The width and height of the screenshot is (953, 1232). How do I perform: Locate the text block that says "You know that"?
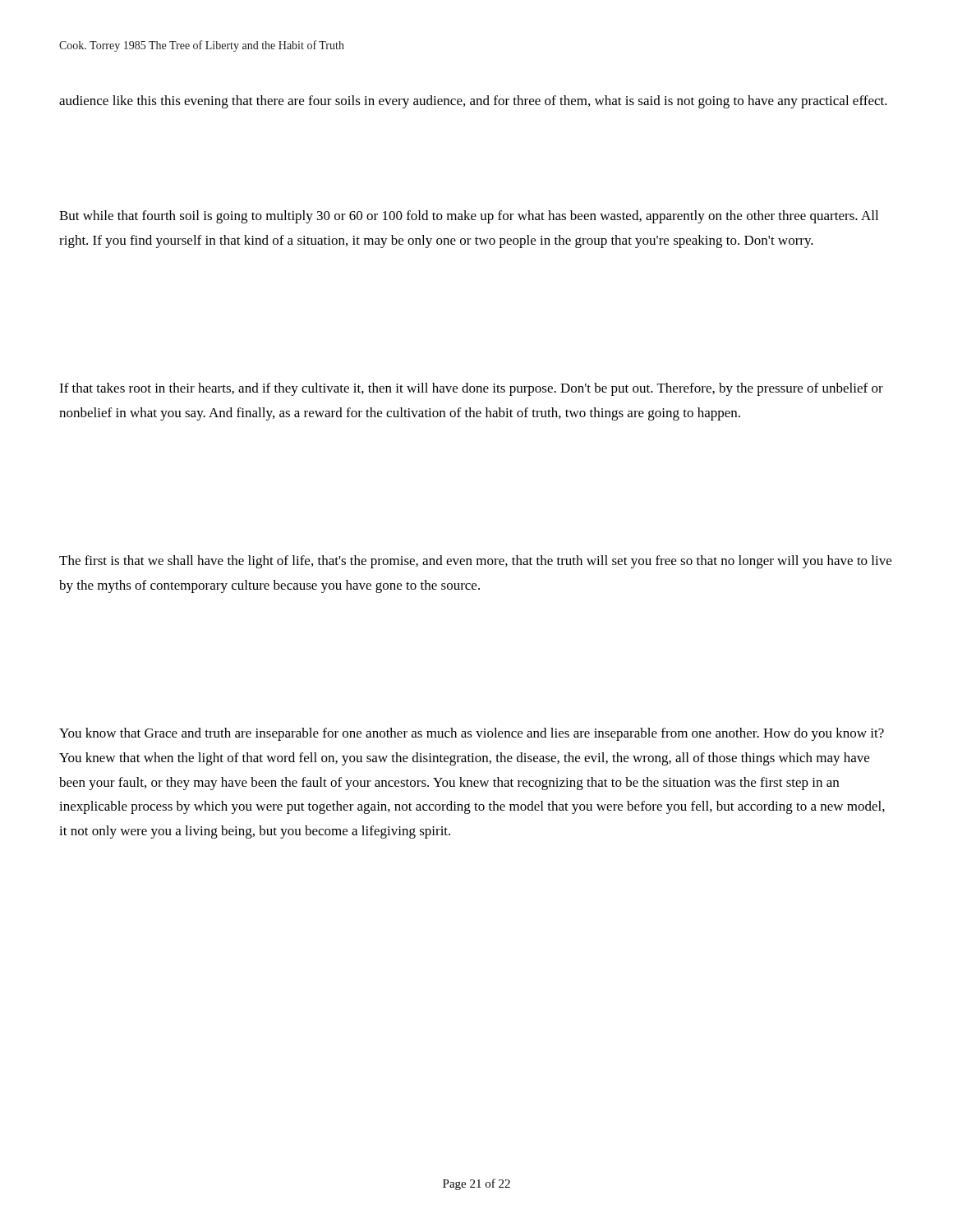click(x=472, y=782)
